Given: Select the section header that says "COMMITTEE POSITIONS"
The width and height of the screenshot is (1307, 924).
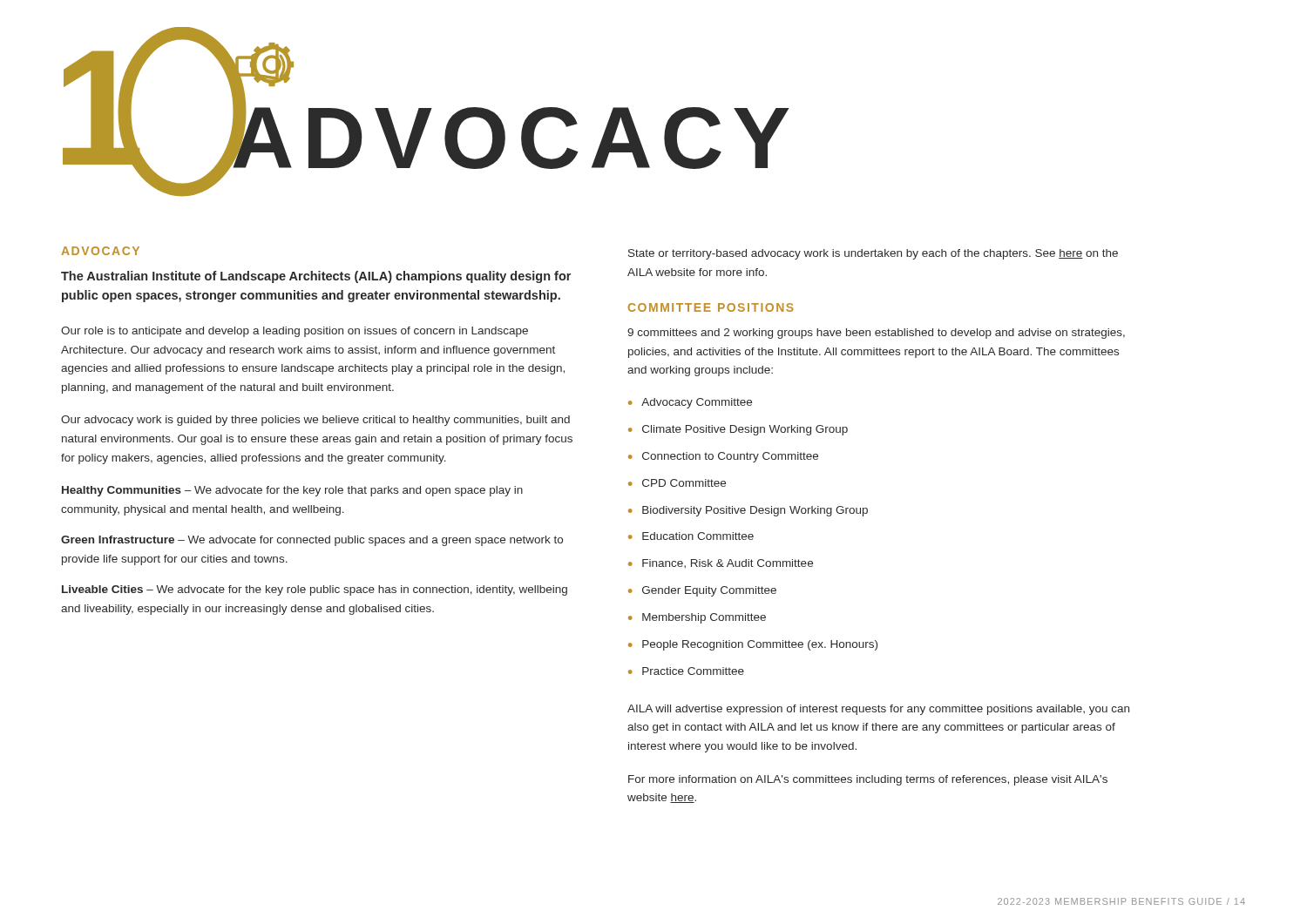Looking at the screenshot, I should coord(711,308).
